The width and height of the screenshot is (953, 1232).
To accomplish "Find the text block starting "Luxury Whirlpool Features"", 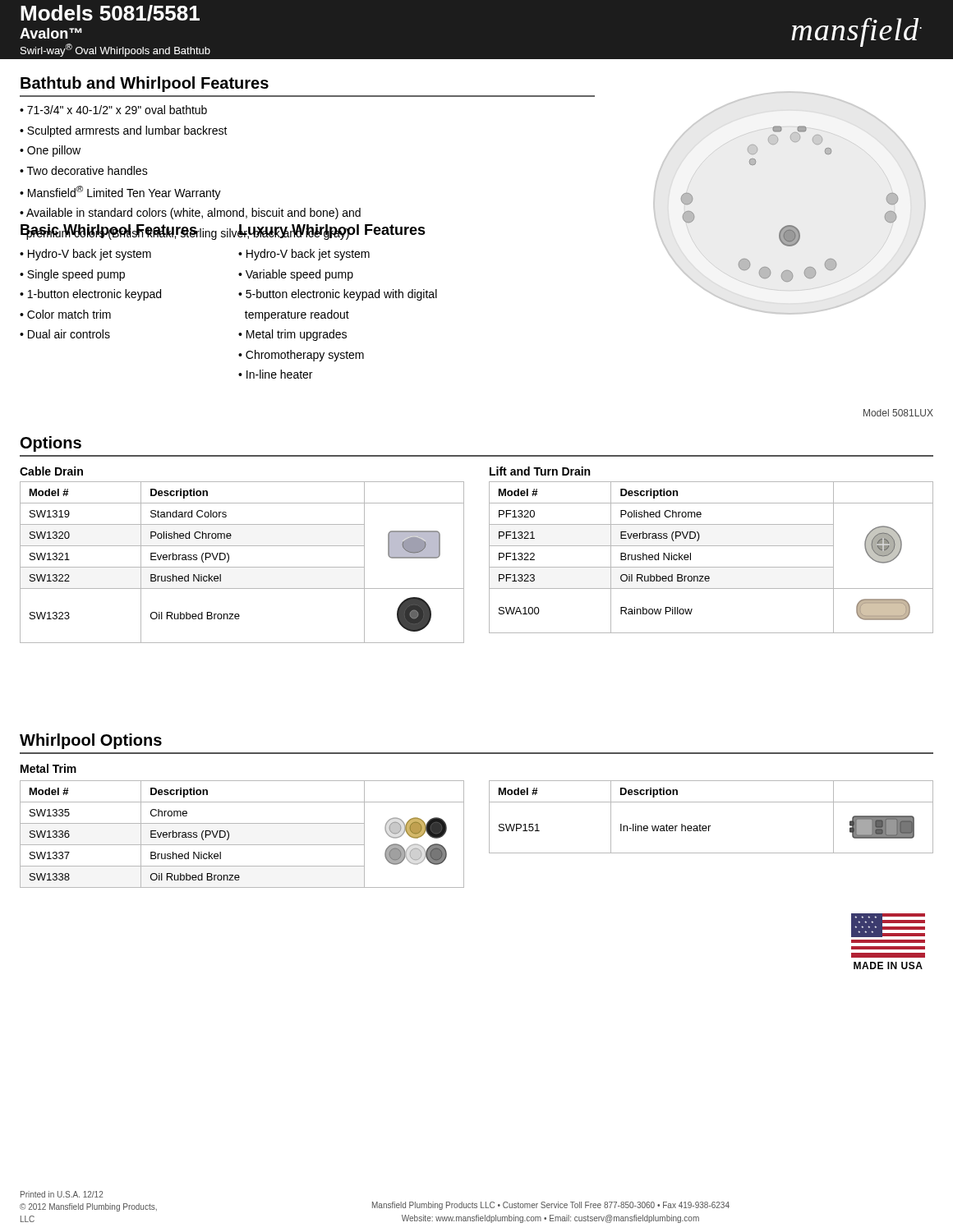I will [x=332, y=230].
